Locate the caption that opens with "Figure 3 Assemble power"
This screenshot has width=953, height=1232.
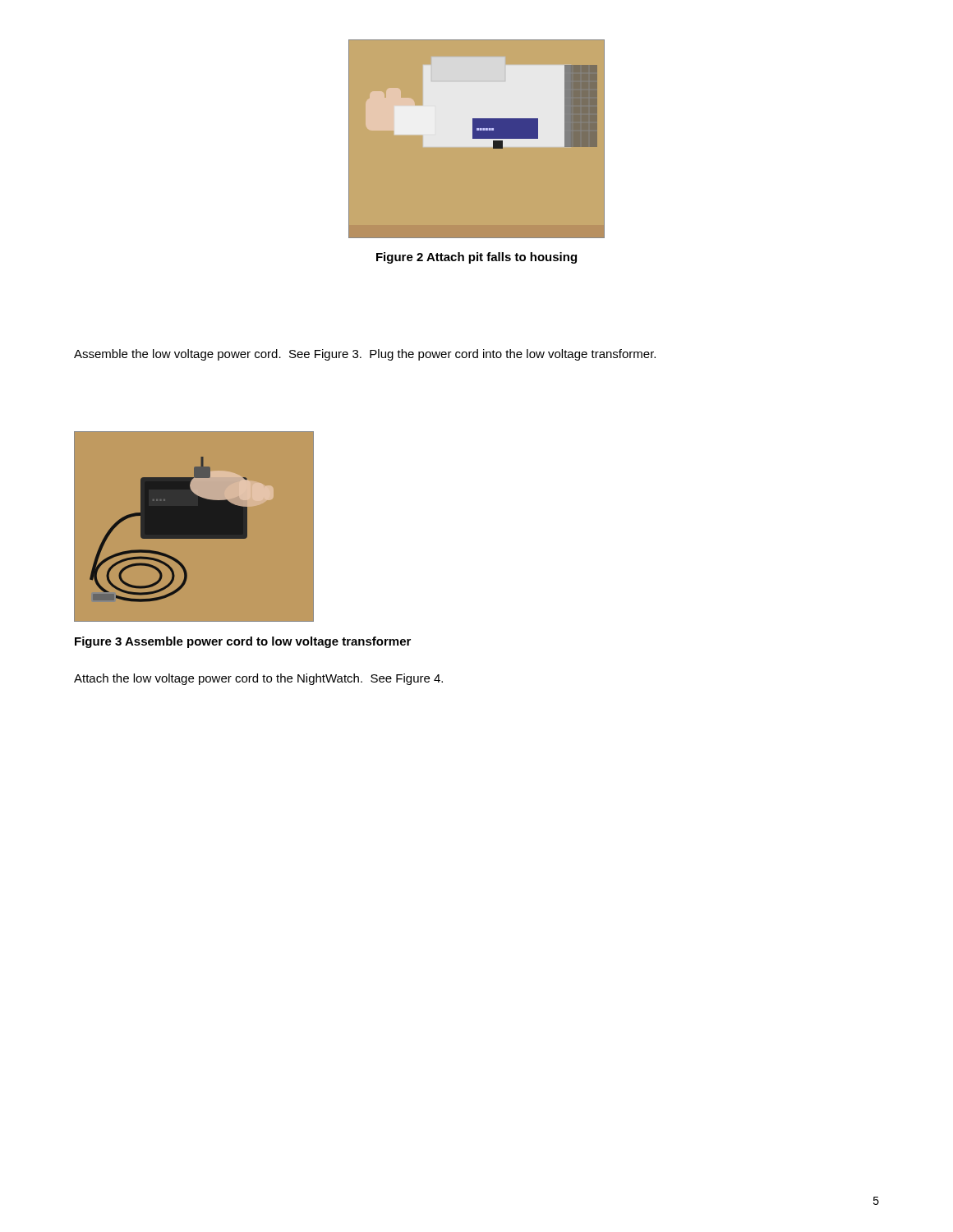point(243,641)
